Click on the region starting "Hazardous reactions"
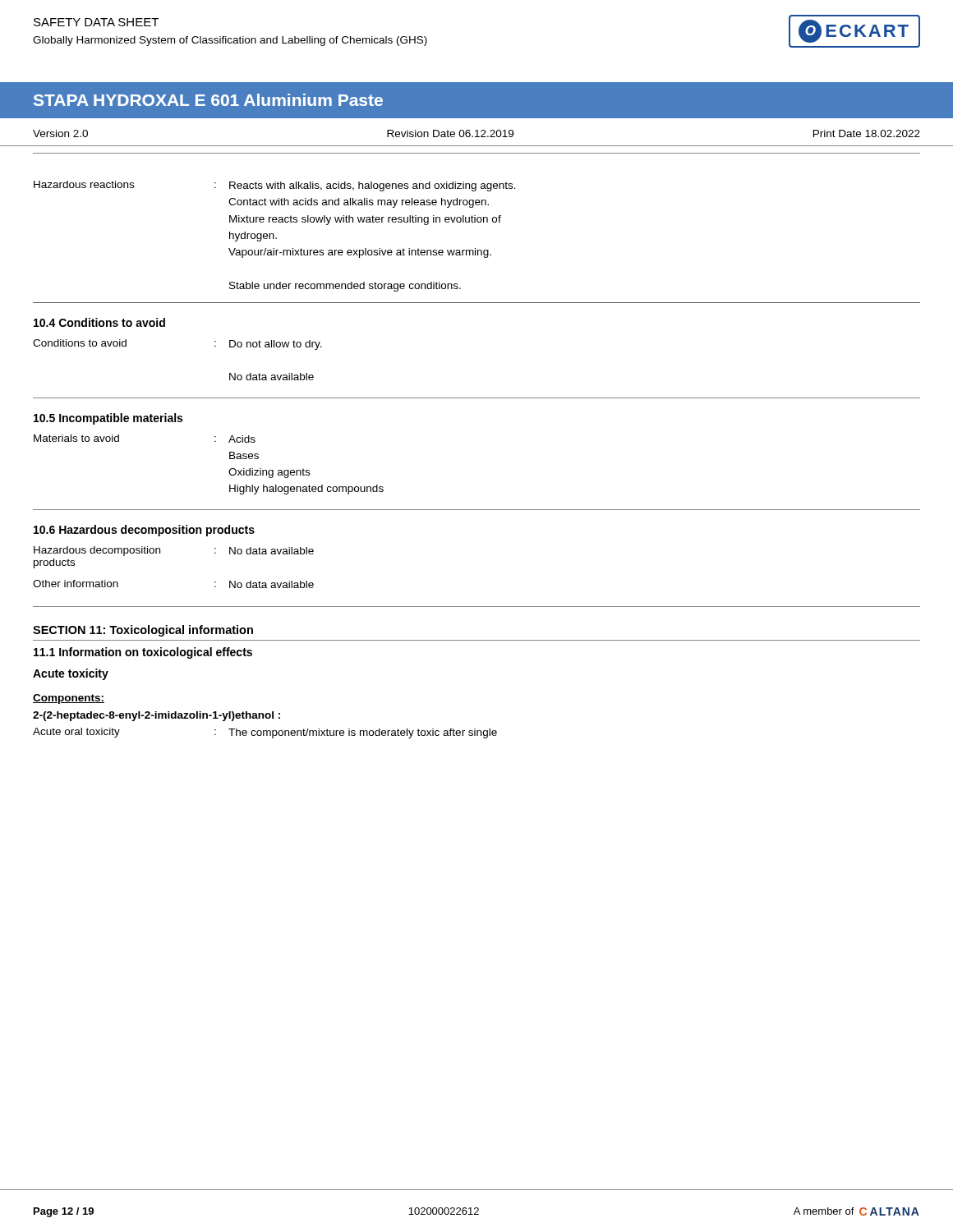953x1232 pixels. [x=84, y=184]
